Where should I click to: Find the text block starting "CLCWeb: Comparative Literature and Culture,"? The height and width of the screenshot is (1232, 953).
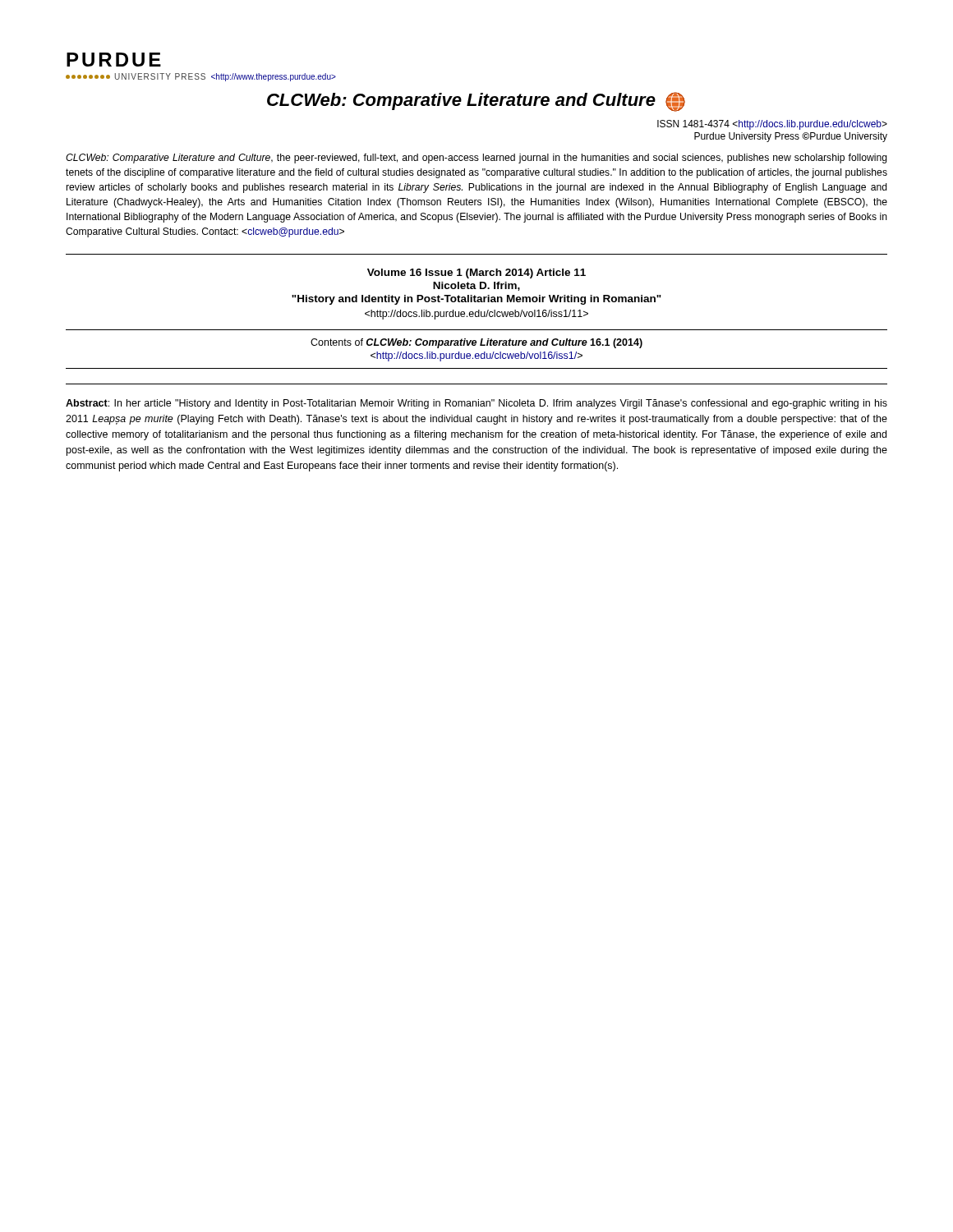click(476, 194)
